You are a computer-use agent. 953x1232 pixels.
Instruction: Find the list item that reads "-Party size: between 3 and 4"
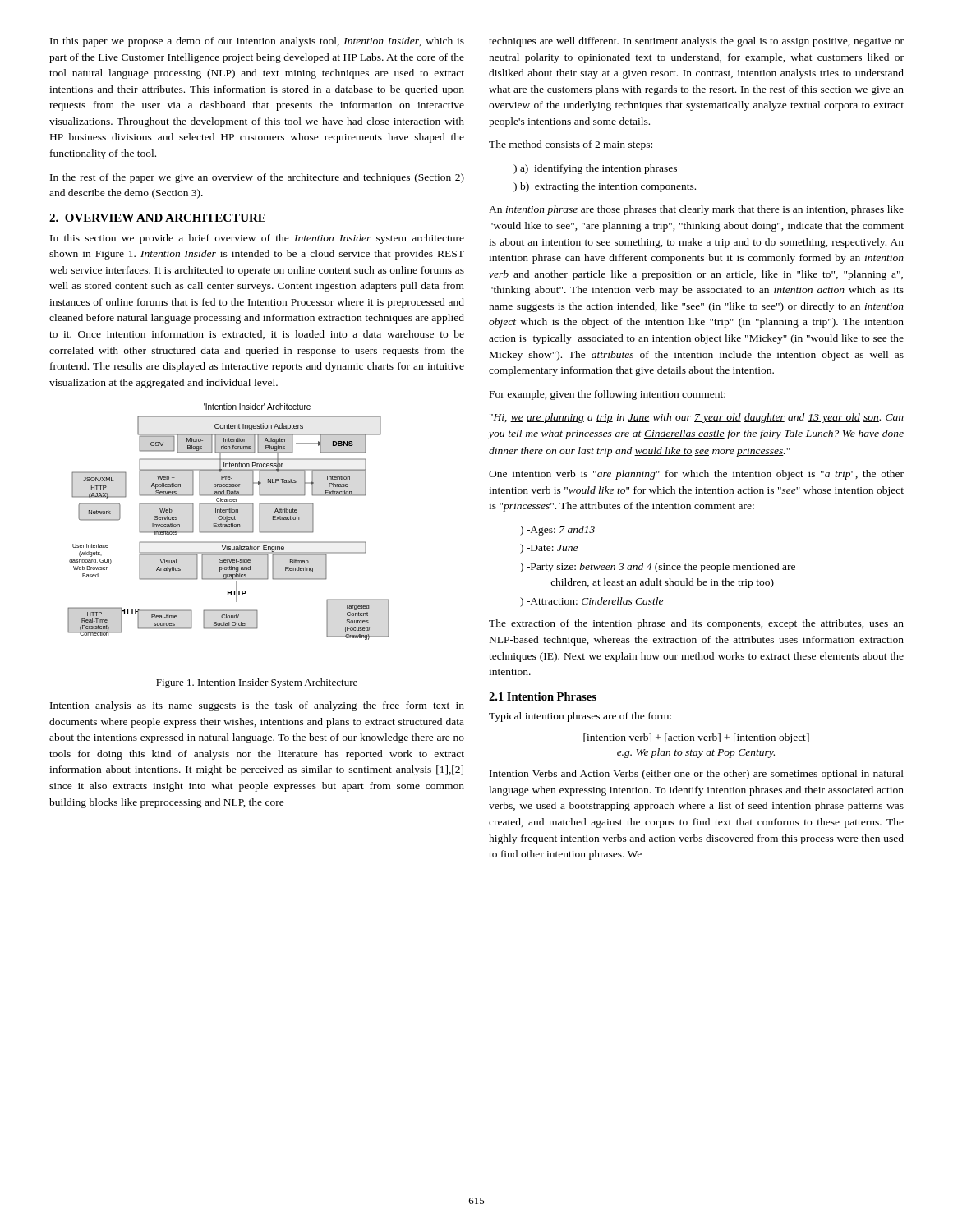click(658, 574)
